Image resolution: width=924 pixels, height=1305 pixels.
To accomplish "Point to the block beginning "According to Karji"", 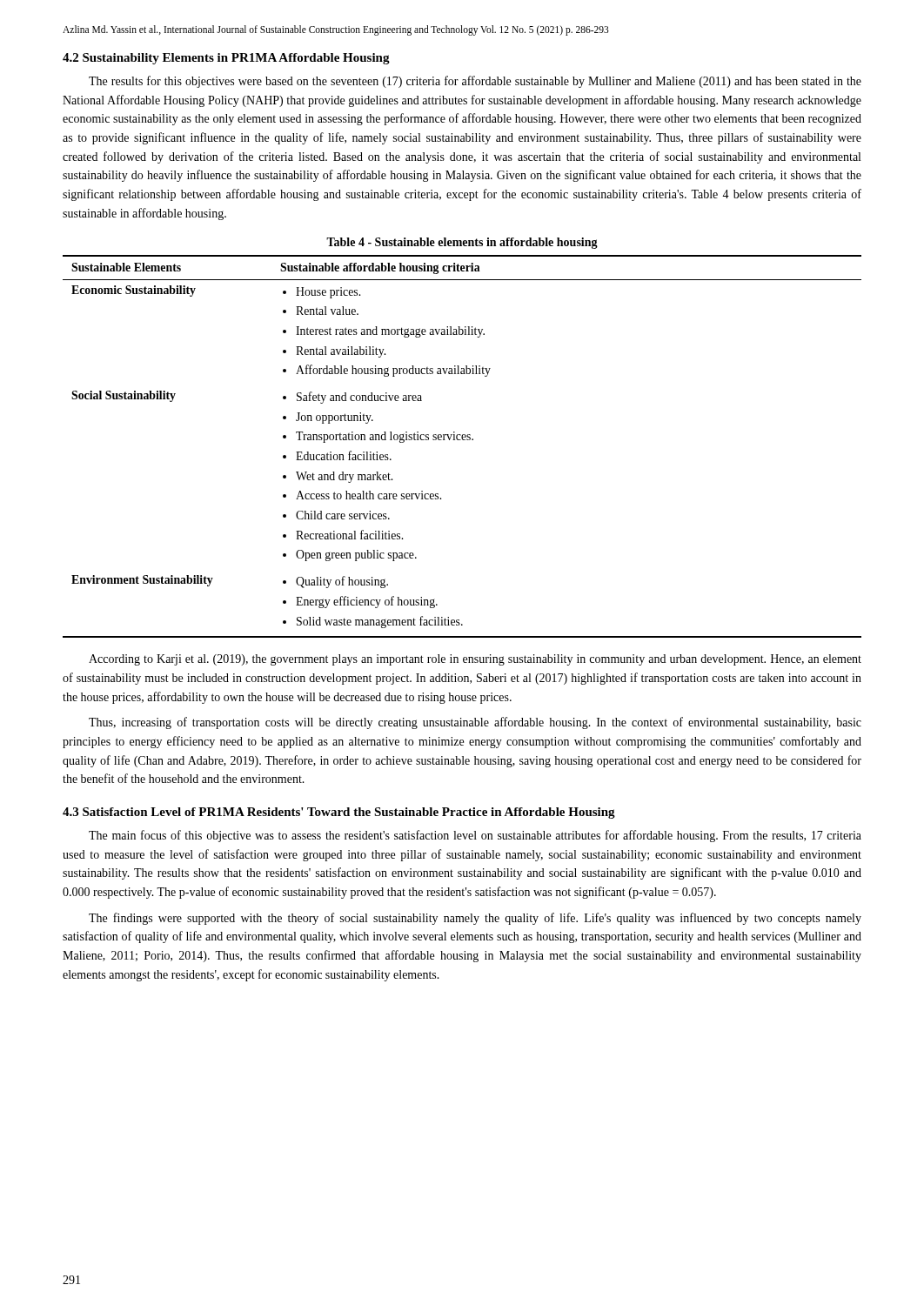I will coord(462,678).
